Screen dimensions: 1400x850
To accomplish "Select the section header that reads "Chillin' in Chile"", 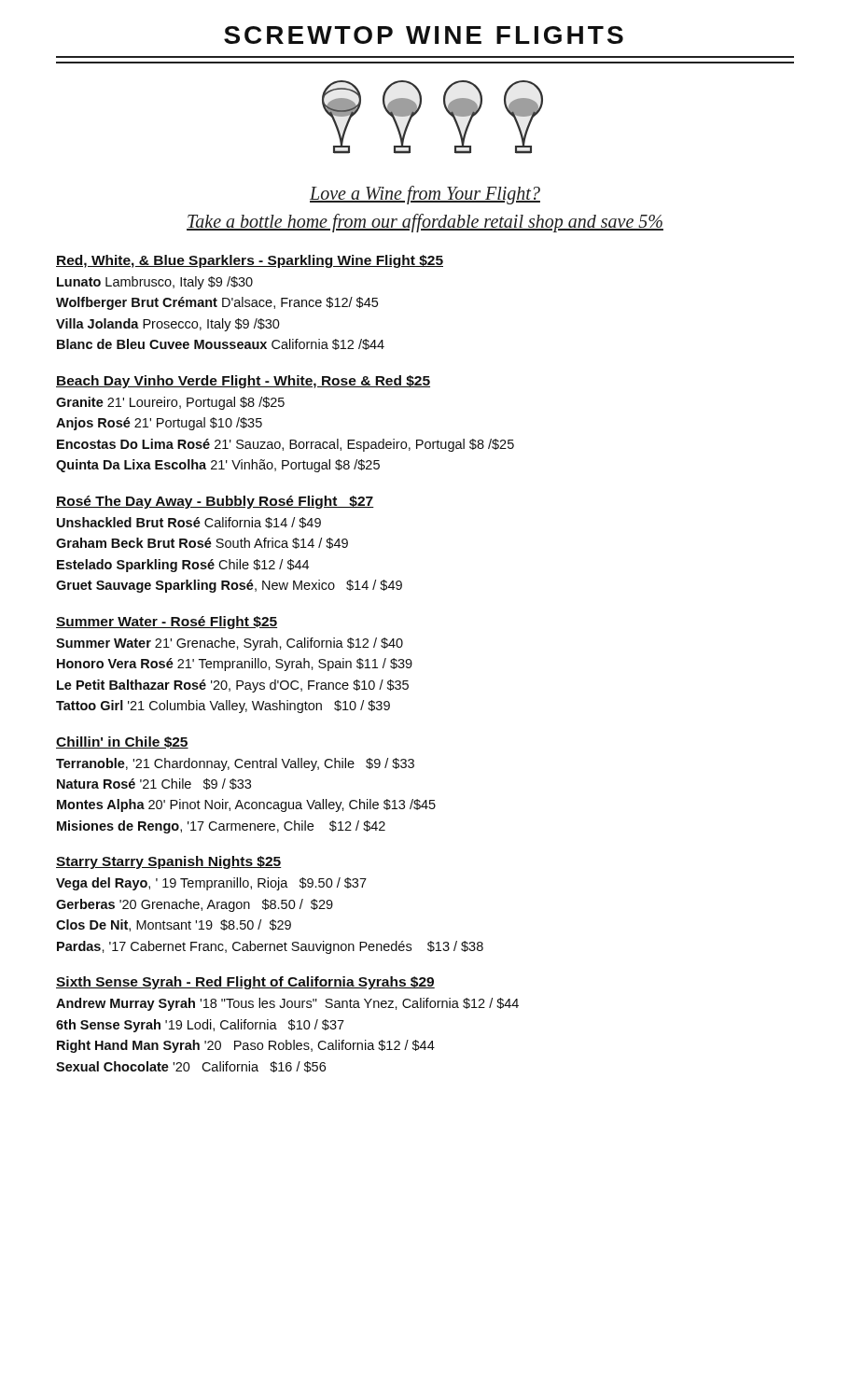I will click(122, 741).
